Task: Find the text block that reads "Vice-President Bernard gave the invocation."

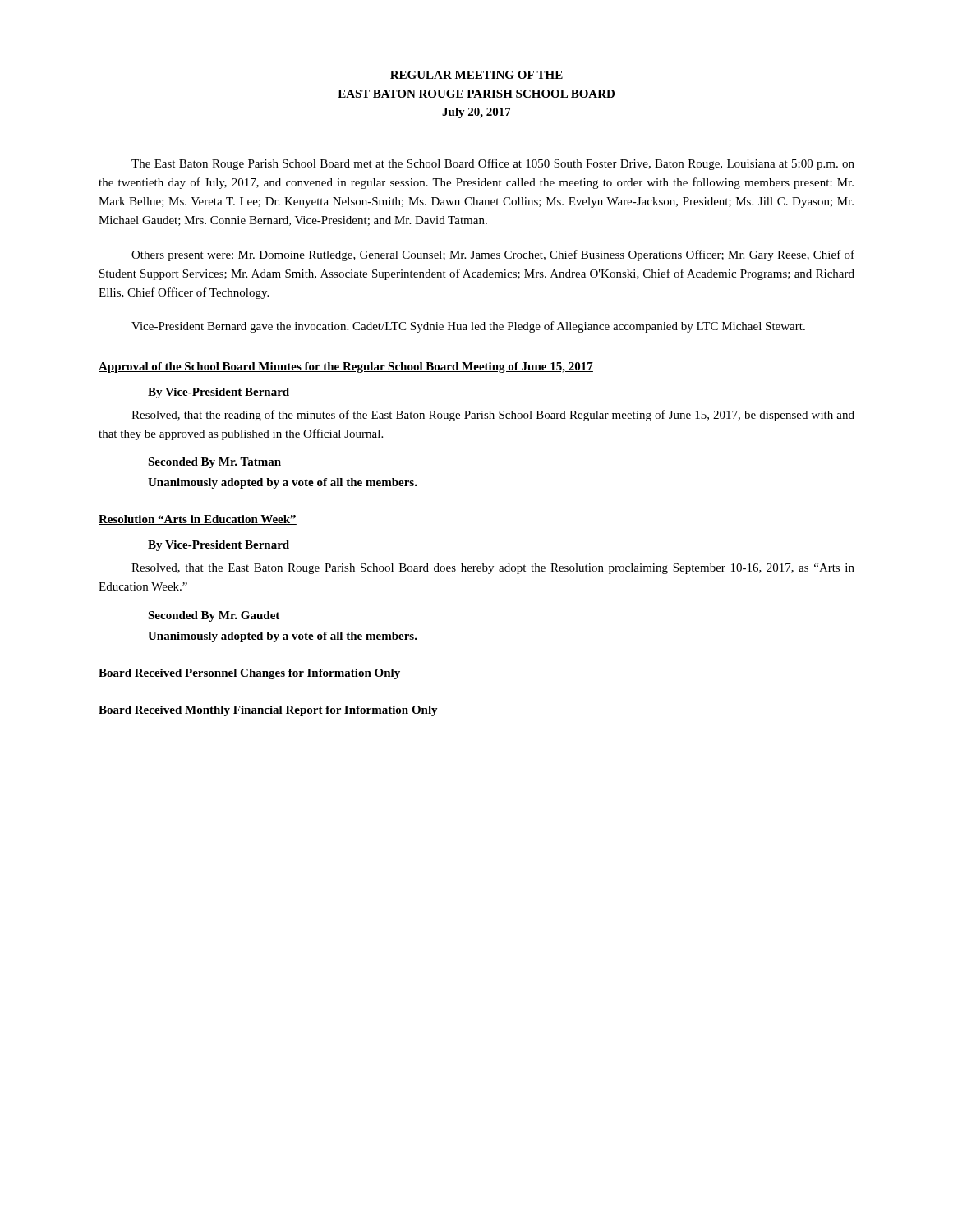Action: pos(469,326)
